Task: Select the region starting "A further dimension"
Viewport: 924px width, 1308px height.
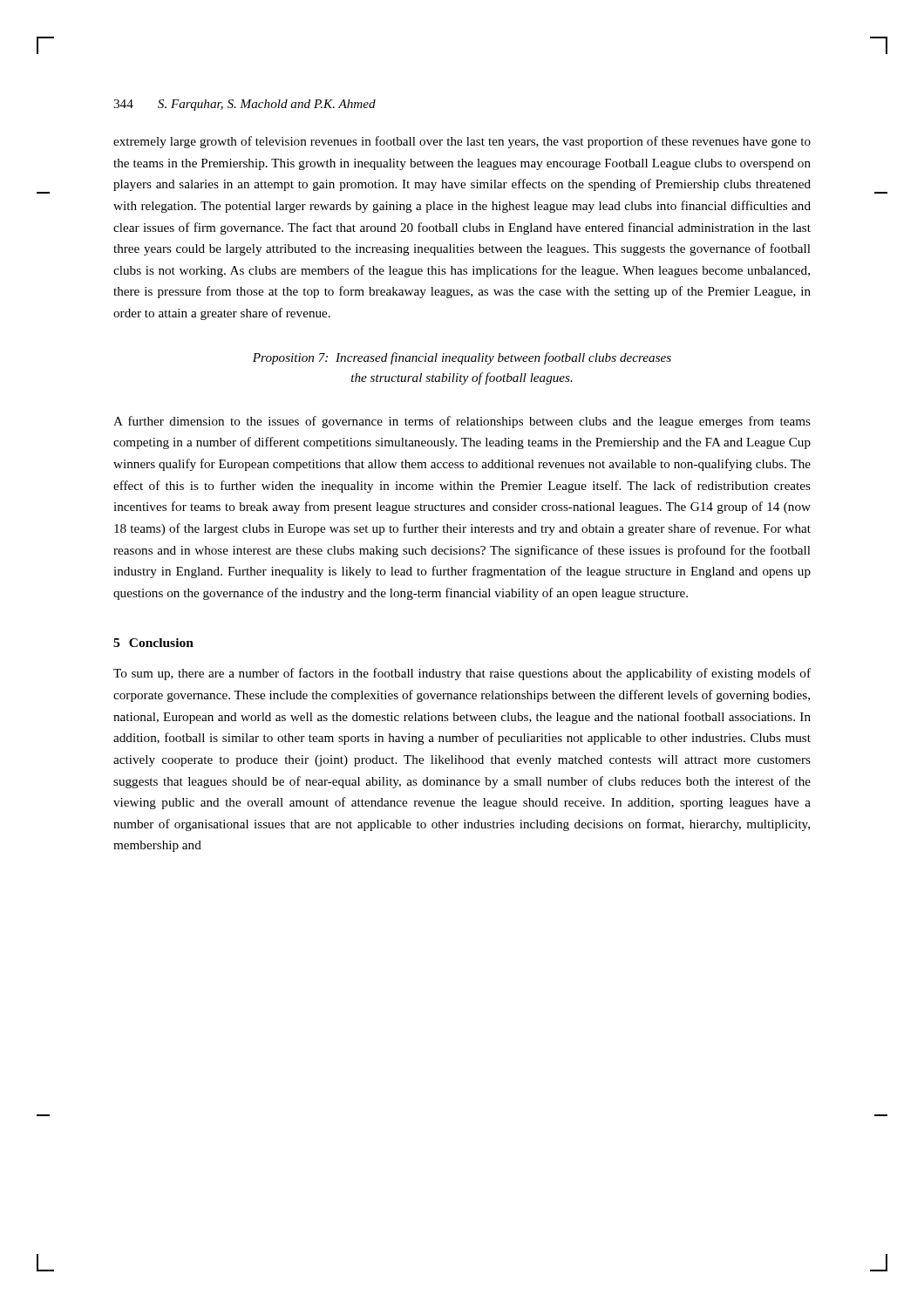Action: 462,506
